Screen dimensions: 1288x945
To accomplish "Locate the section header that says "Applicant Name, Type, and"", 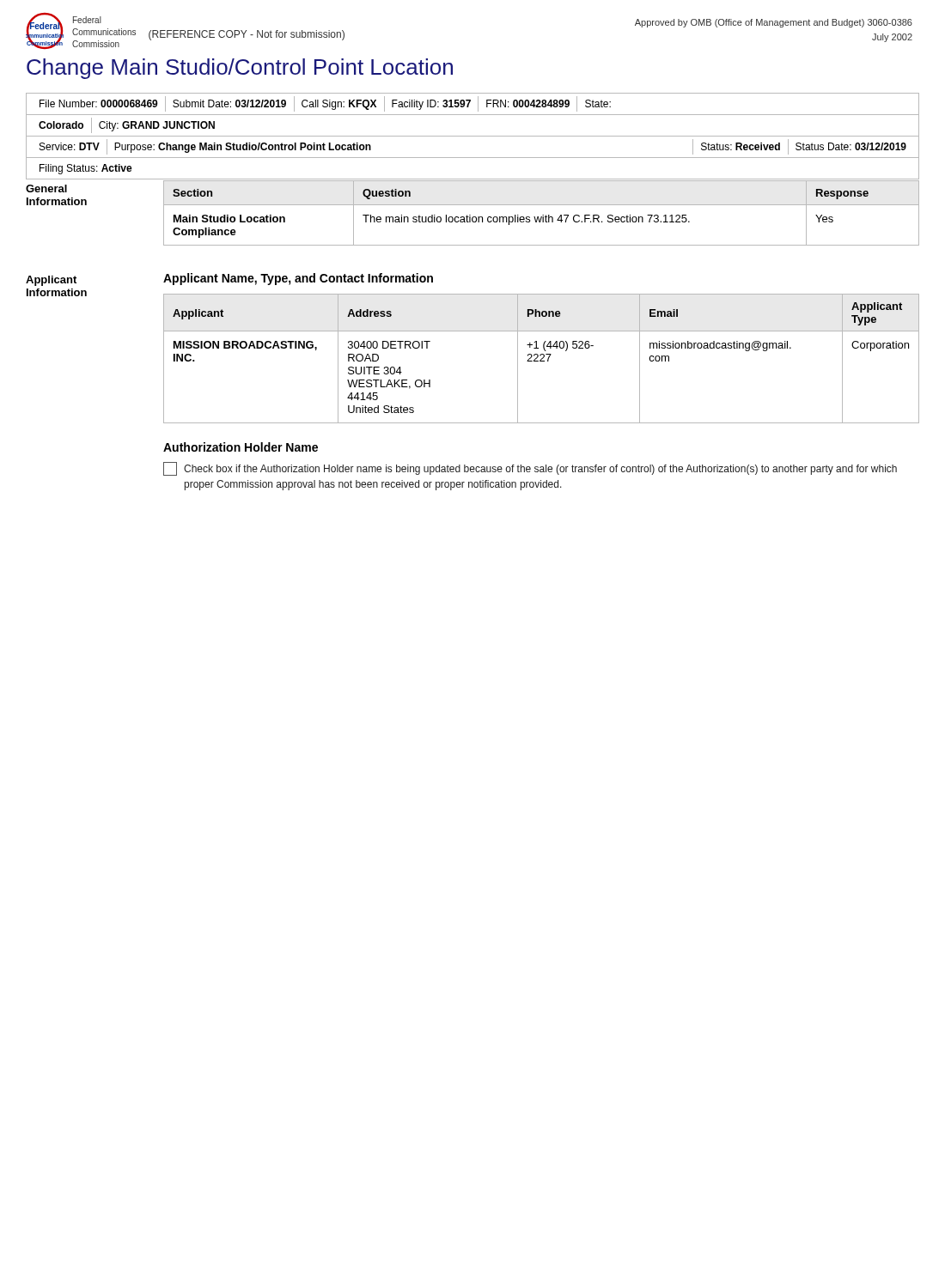I will tap(298, 278).
